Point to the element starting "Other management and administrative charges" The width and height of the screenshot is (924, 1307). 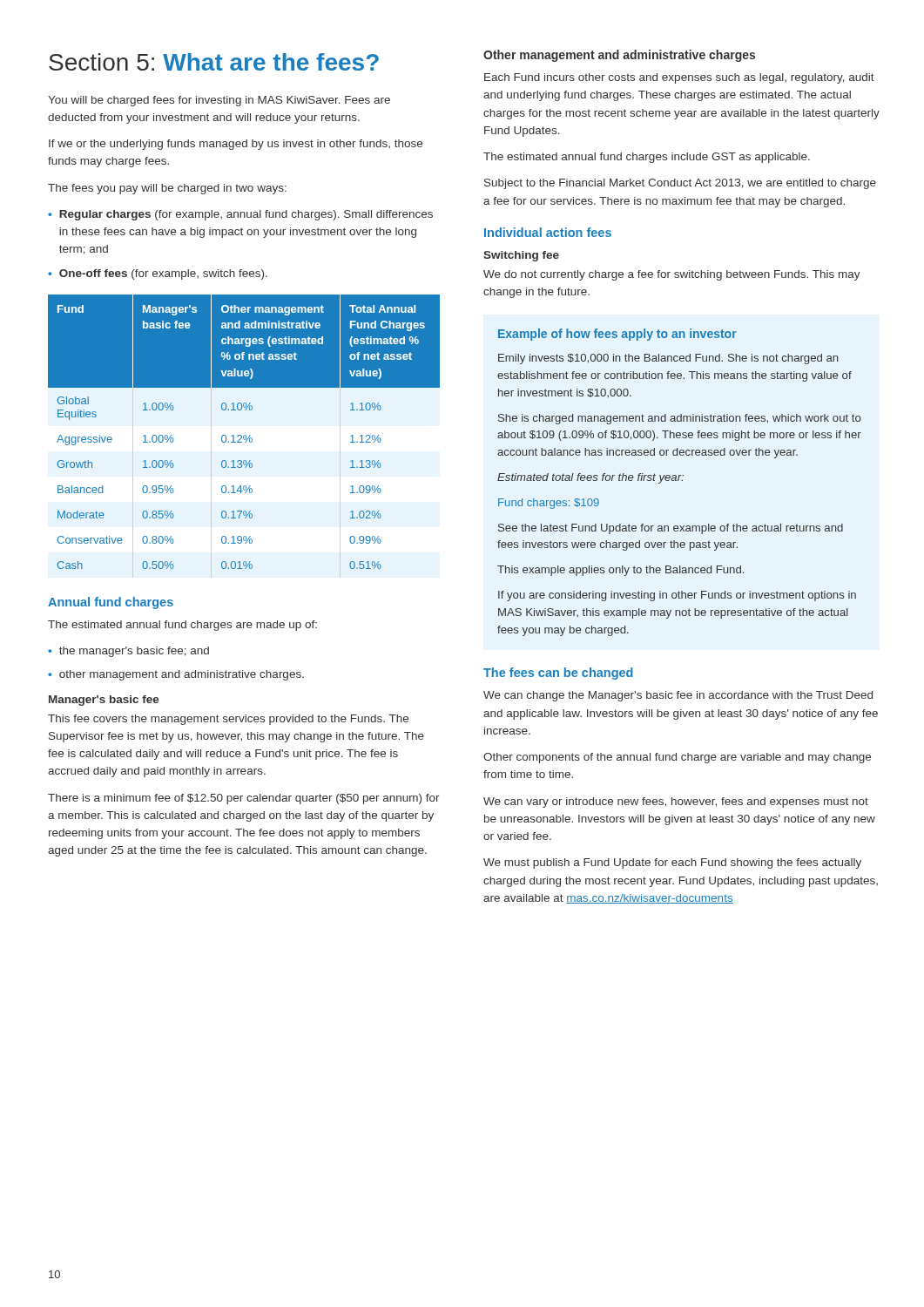coord(681,55)
